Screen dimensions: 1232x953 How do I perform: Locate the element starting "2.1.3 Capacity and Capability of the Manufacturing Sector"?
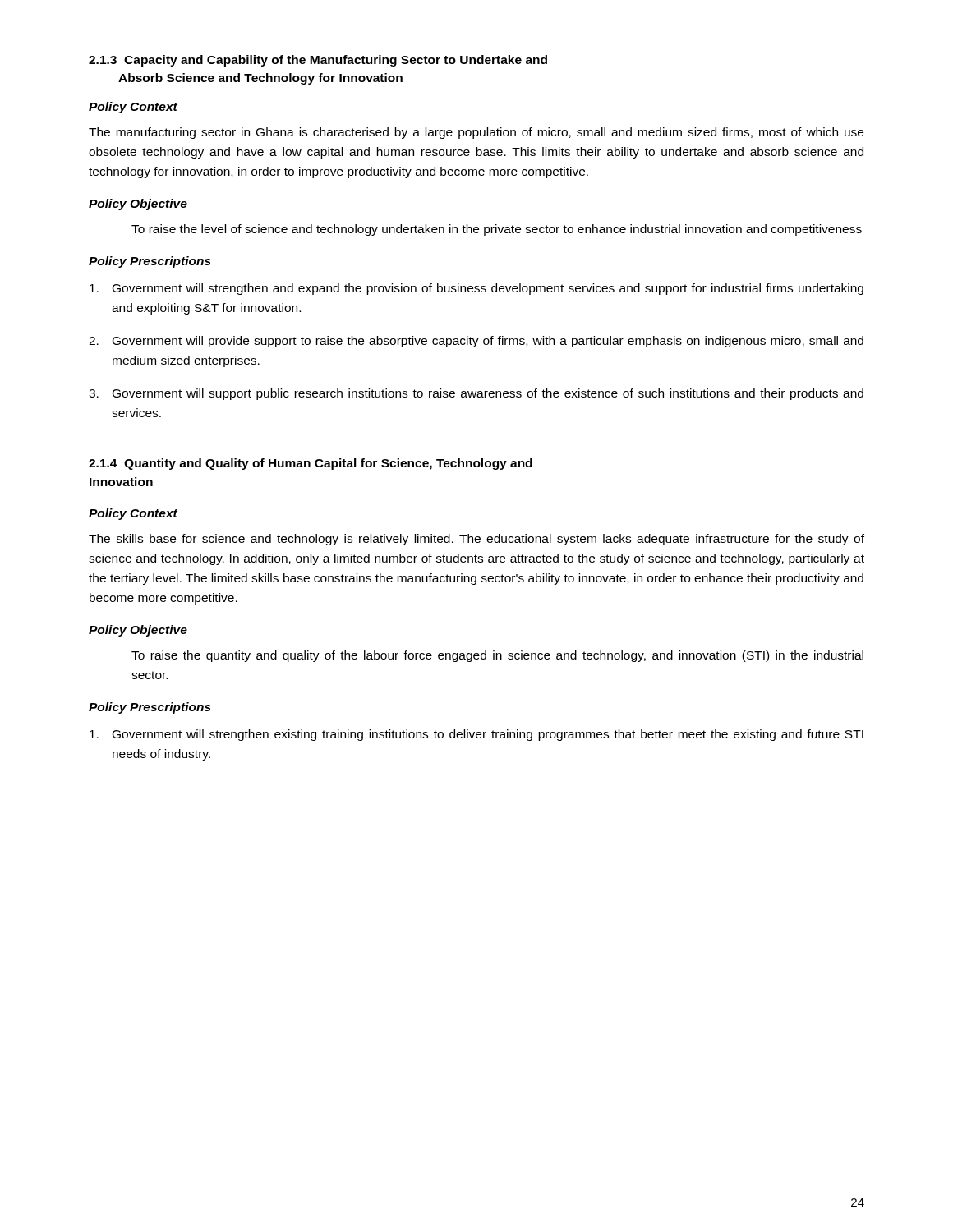318,69
